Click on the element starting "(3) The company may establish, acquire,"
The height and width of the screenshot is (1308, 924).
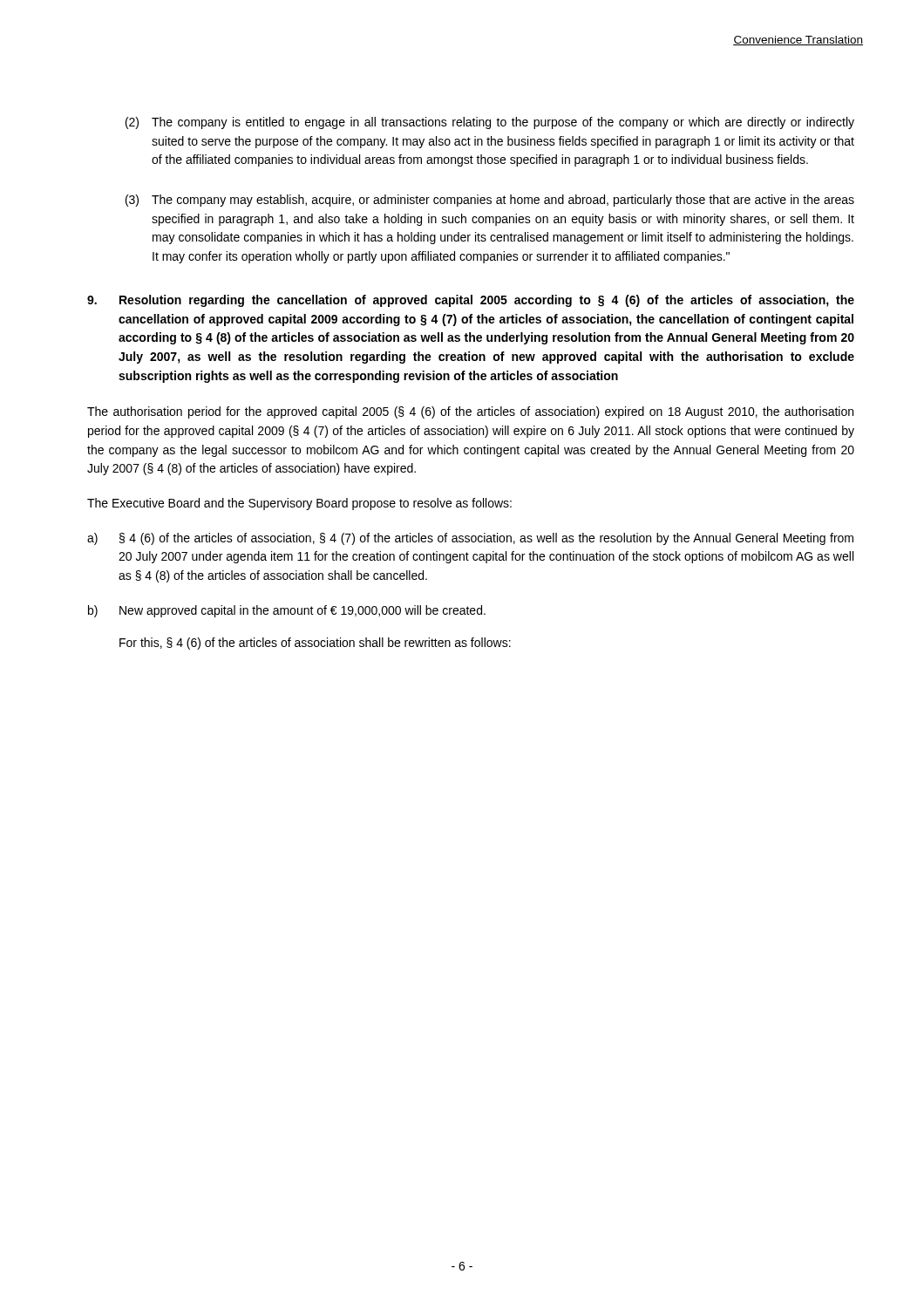point(471,229)
